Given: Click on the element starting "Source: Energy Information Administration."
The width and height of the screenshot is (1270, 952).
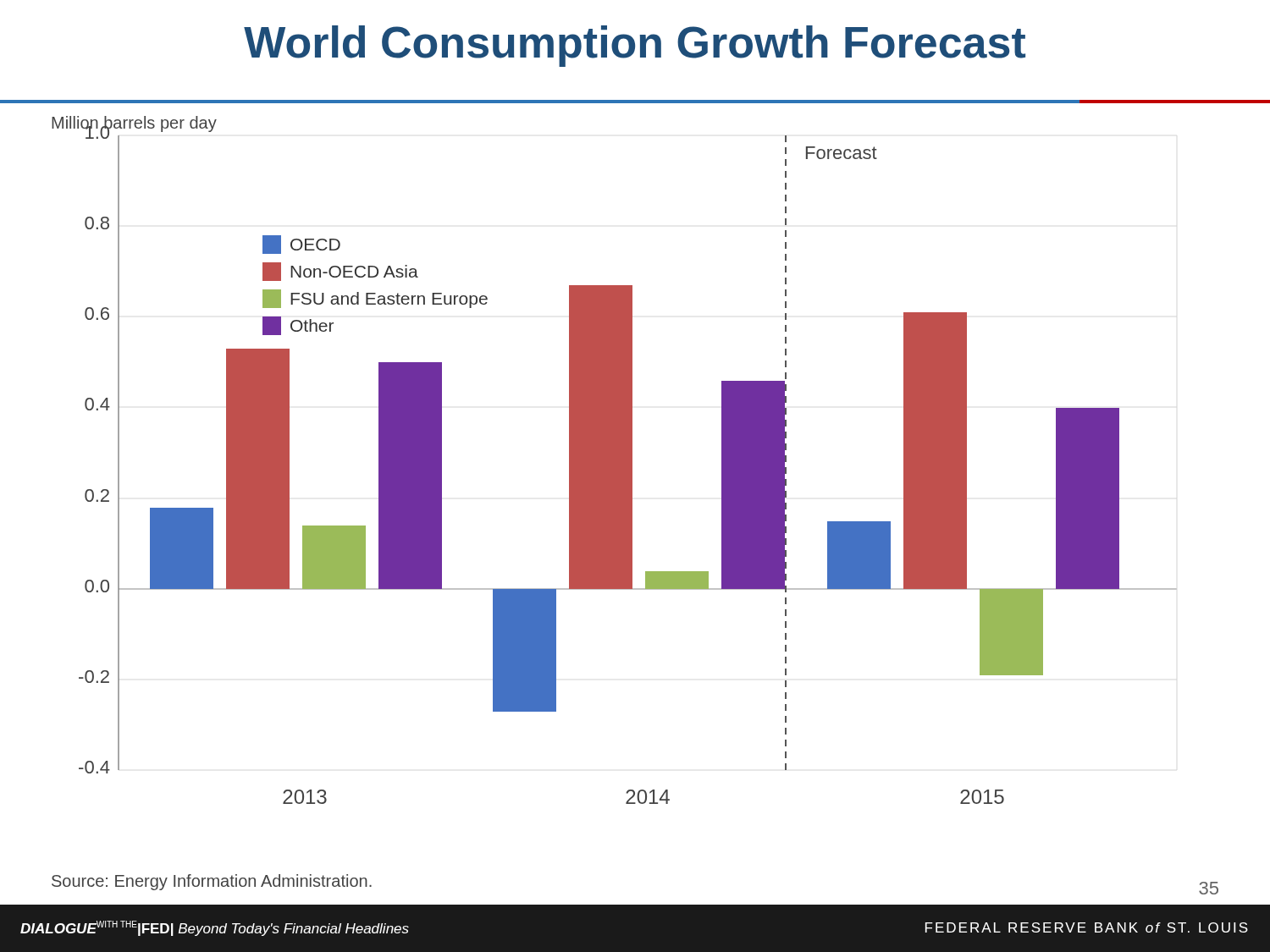Looking at the screenshot, I should pos(212,881).
